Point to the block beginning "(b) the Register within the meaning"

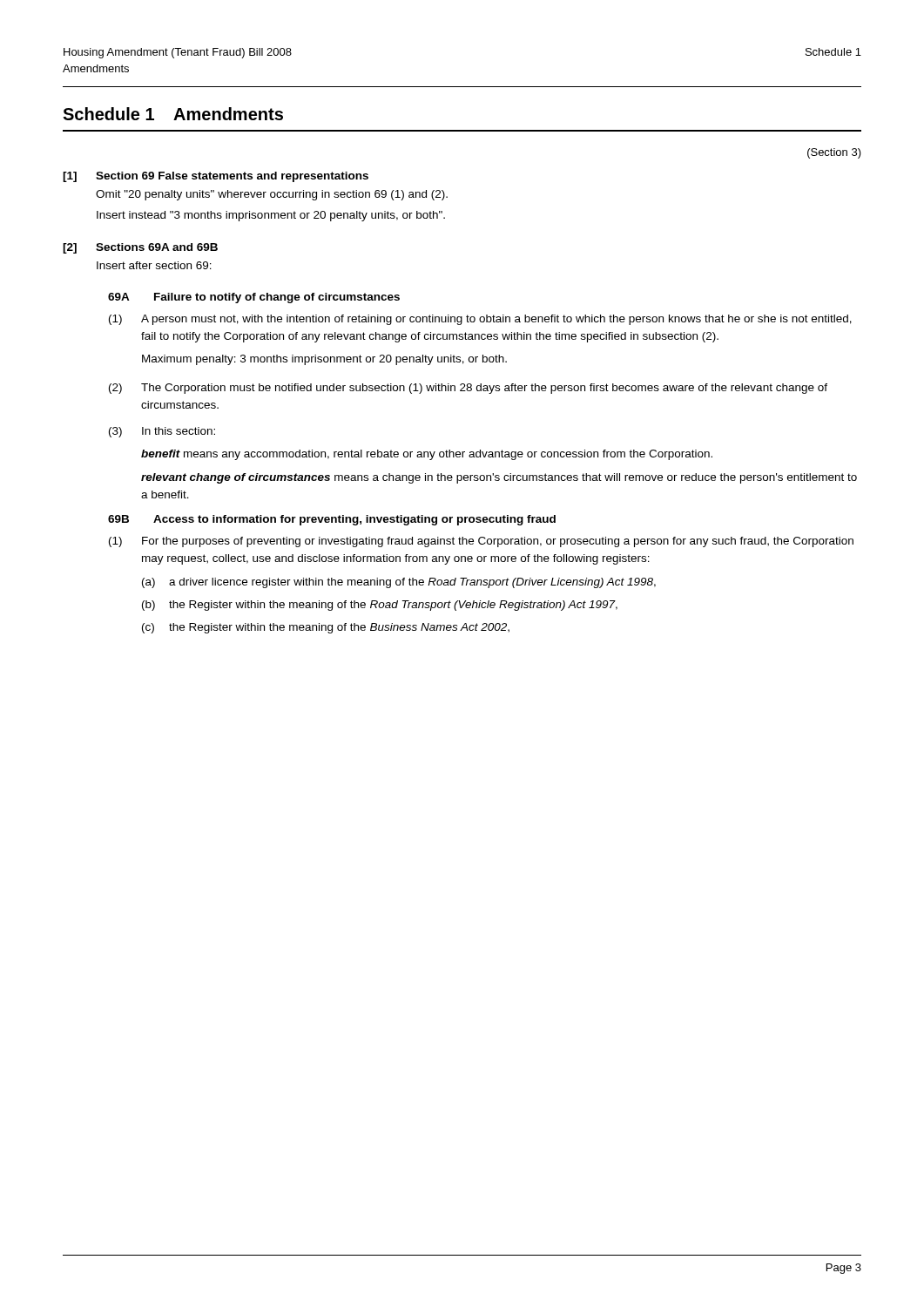(501, 605)
